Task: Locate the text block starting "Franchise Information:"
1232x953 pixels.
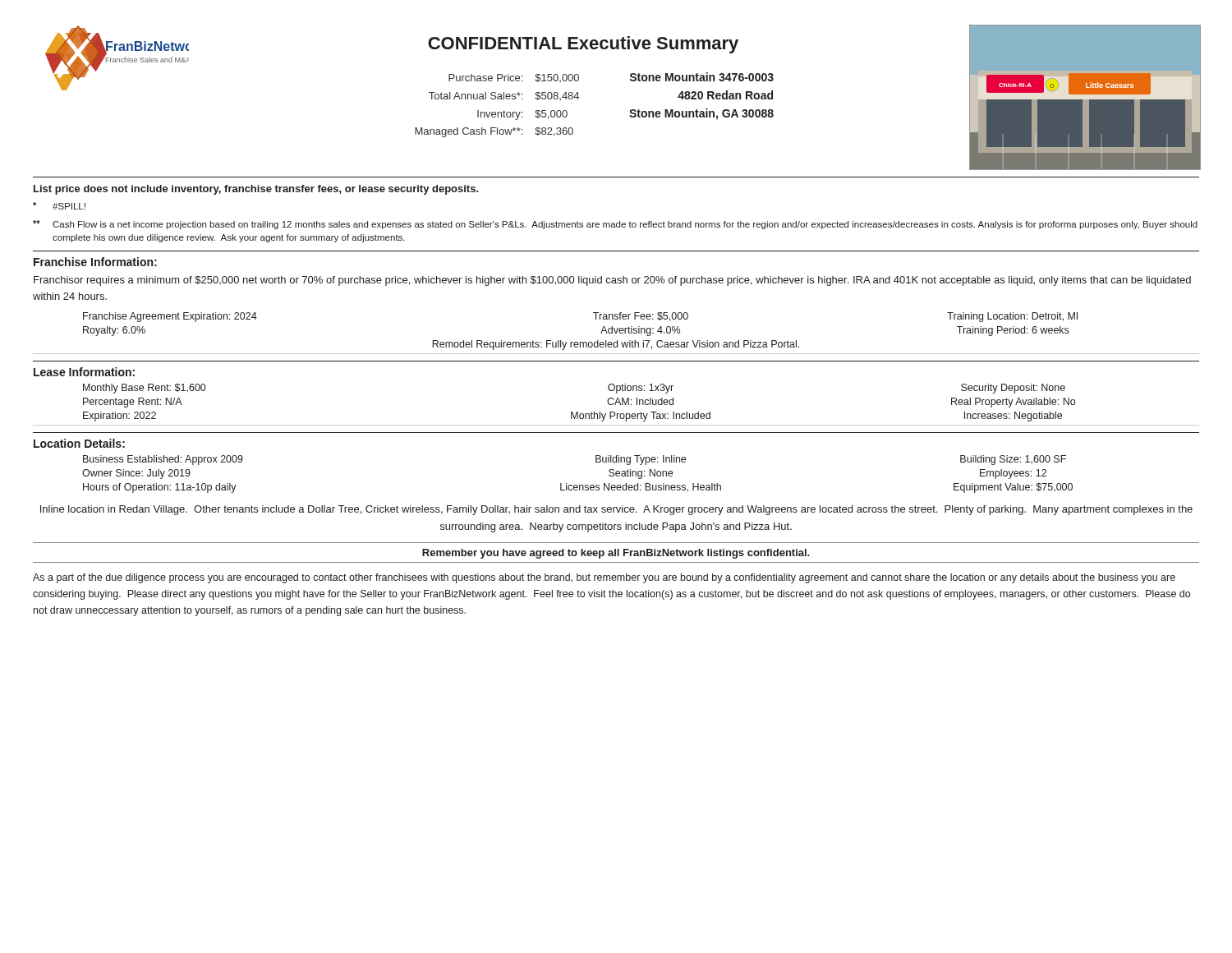Action: tap(95, 262)
